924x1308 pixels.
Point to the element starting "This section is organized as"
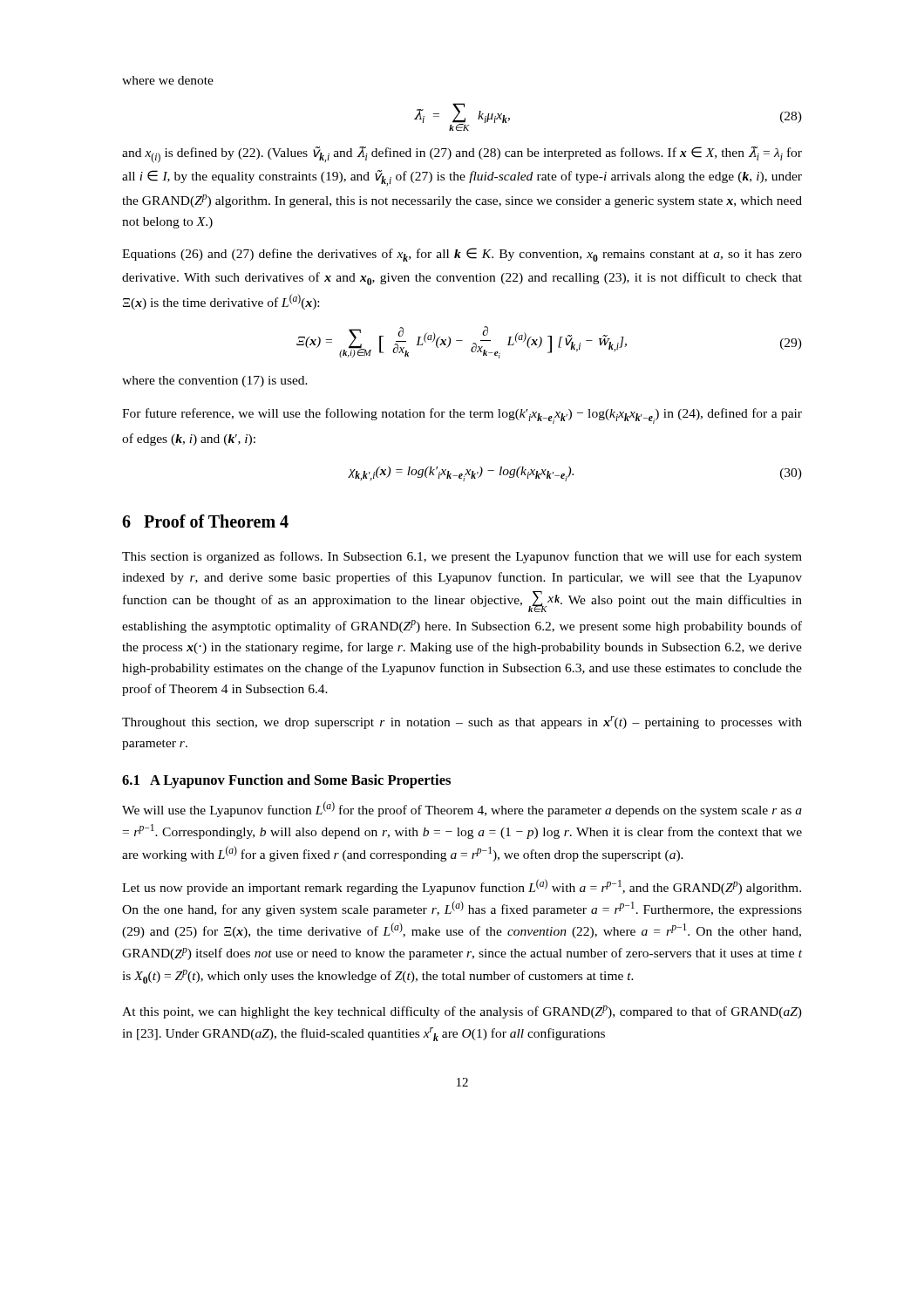click(462, 622)
